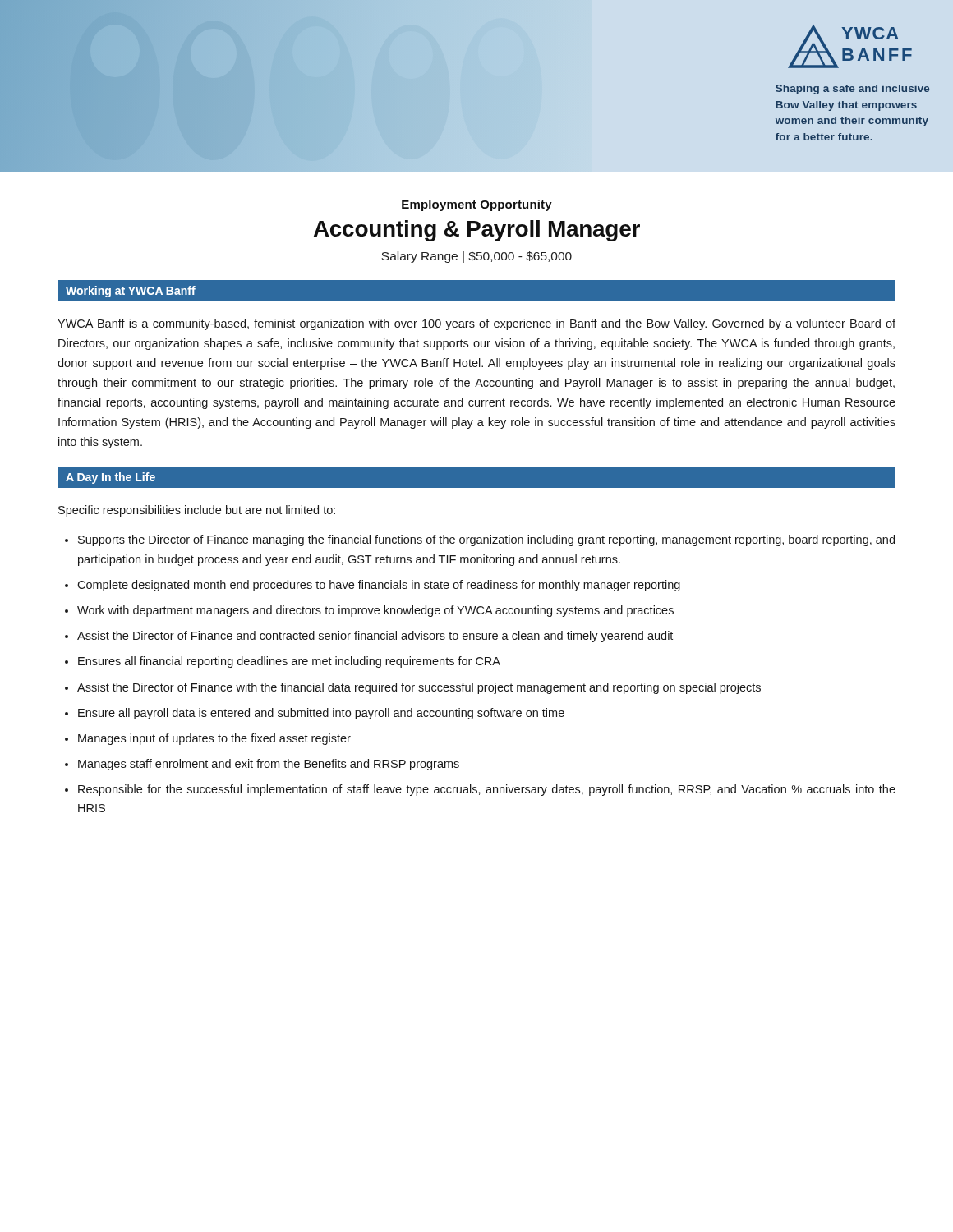
Task: Navigate to the element starting "Salary Range | $50,000 - $65,000"
Action: [476, 256]
